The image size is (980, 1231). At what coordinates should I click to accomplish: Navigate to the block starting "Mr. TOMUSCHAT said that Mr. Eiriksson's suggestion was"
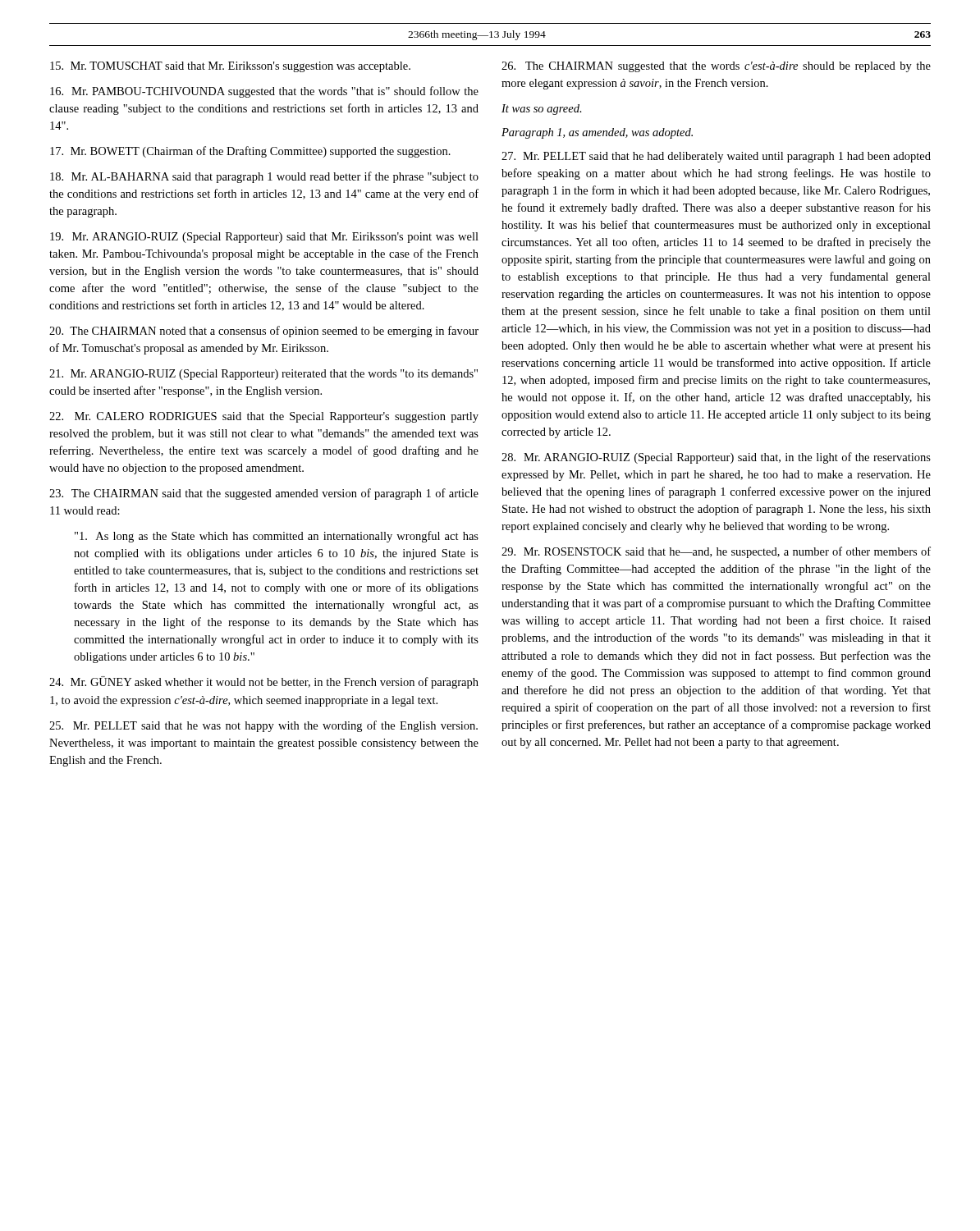point(230,66)
